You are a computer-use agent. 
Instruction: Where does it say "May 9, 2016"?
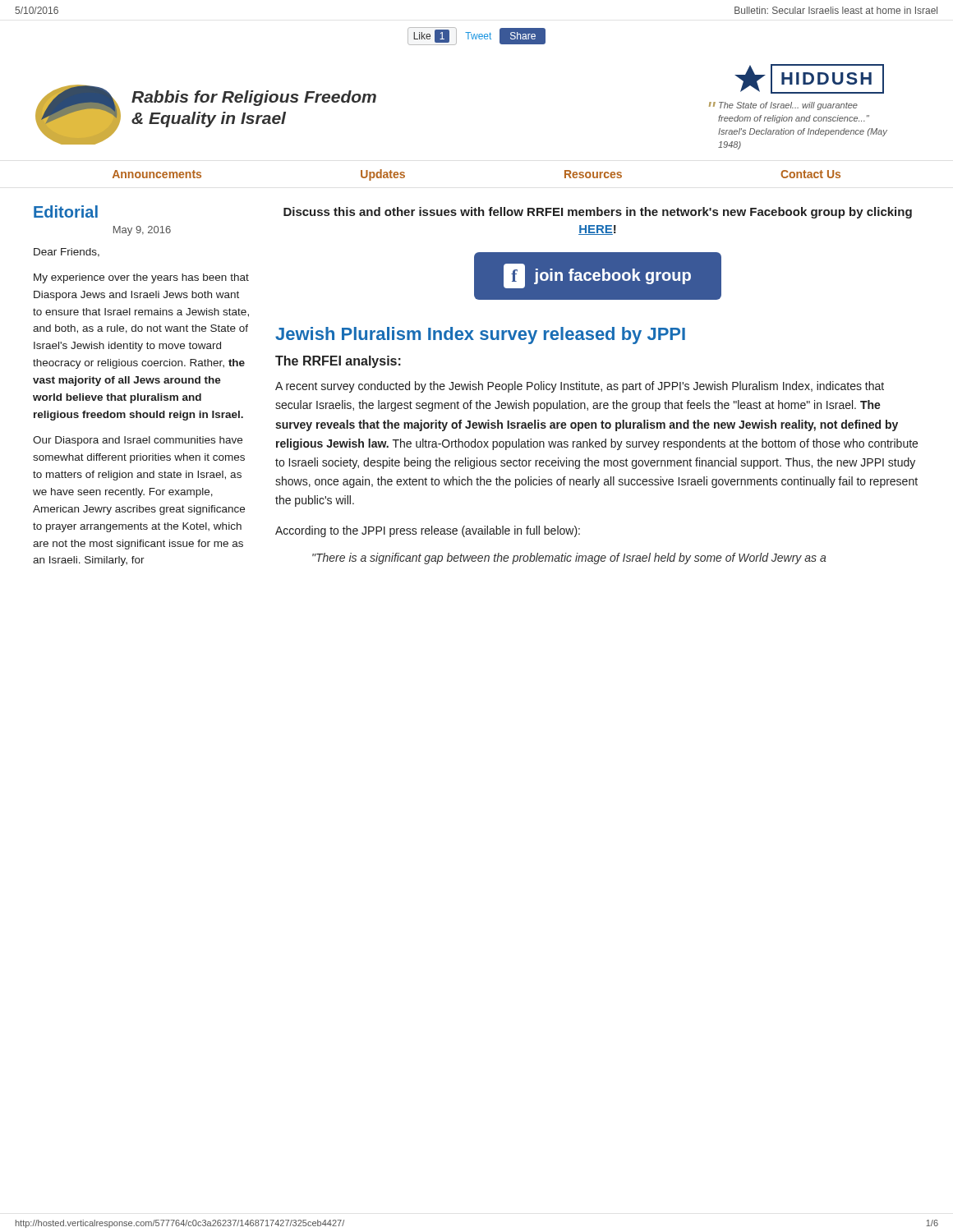tap(142, 229)
